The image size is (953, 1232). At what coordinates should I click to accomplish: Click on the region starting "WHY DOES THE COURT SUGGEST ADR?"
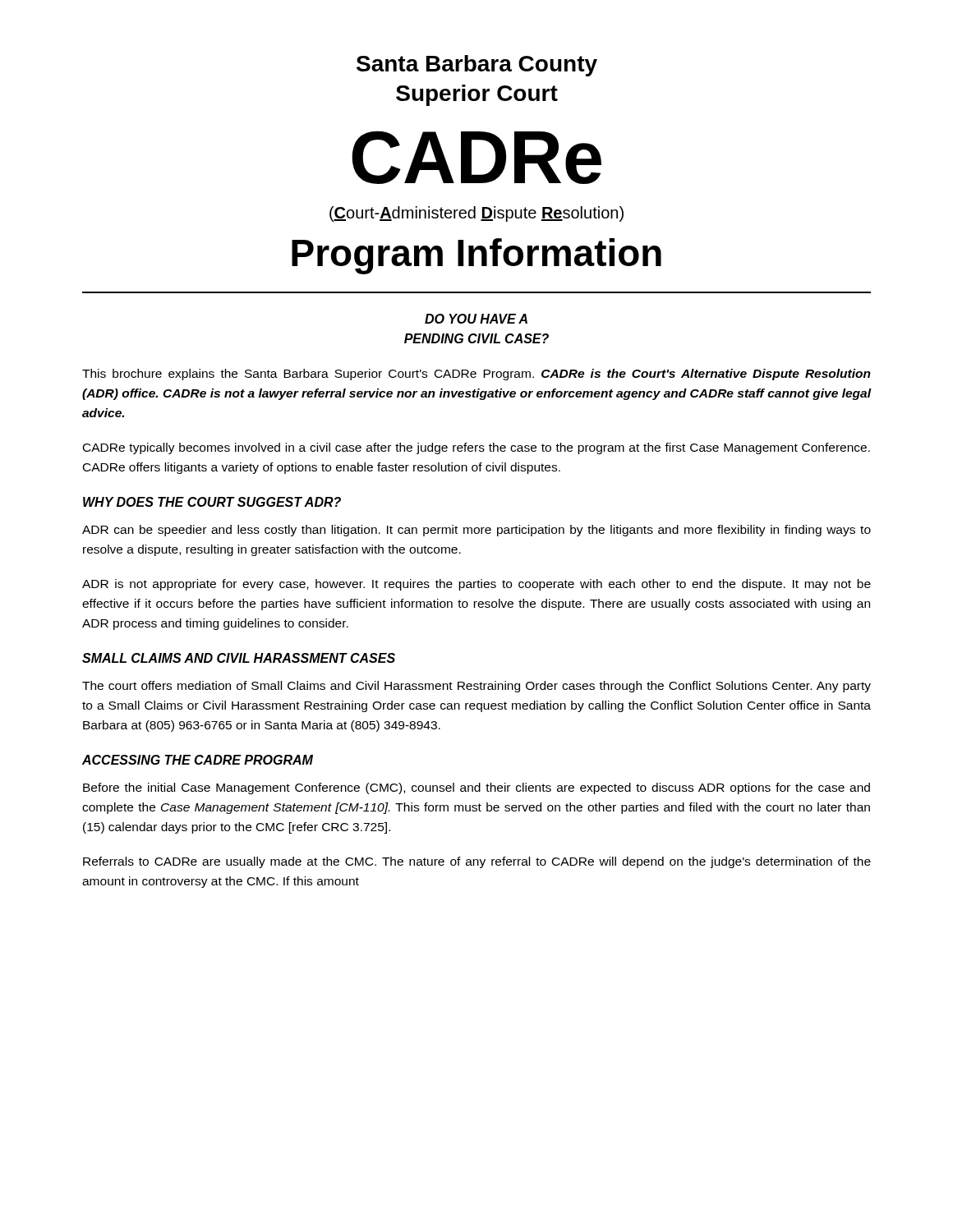[212, 502]
